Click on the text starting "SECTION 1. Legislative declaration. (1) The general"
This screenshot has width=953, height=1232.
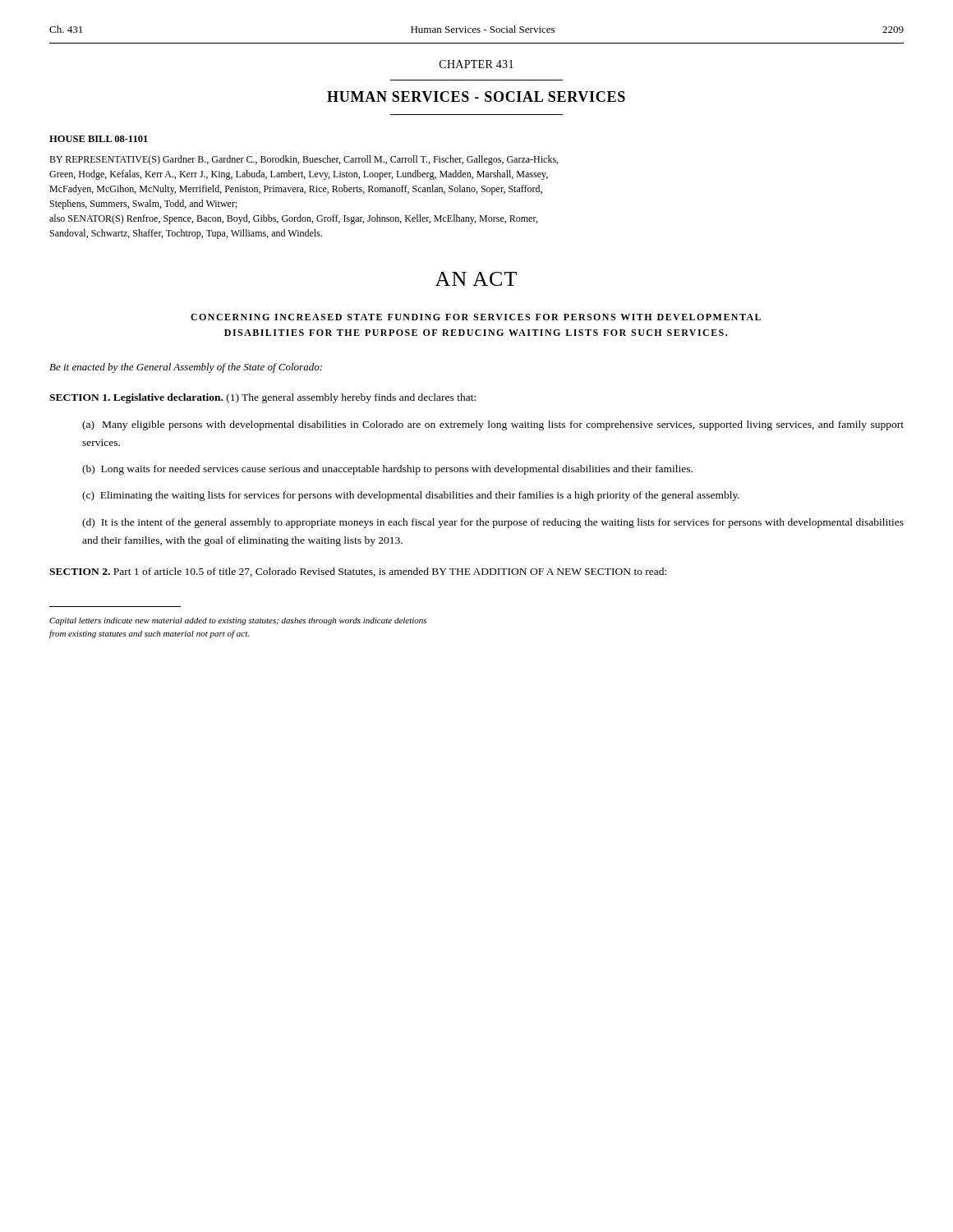tap(263, 397)
